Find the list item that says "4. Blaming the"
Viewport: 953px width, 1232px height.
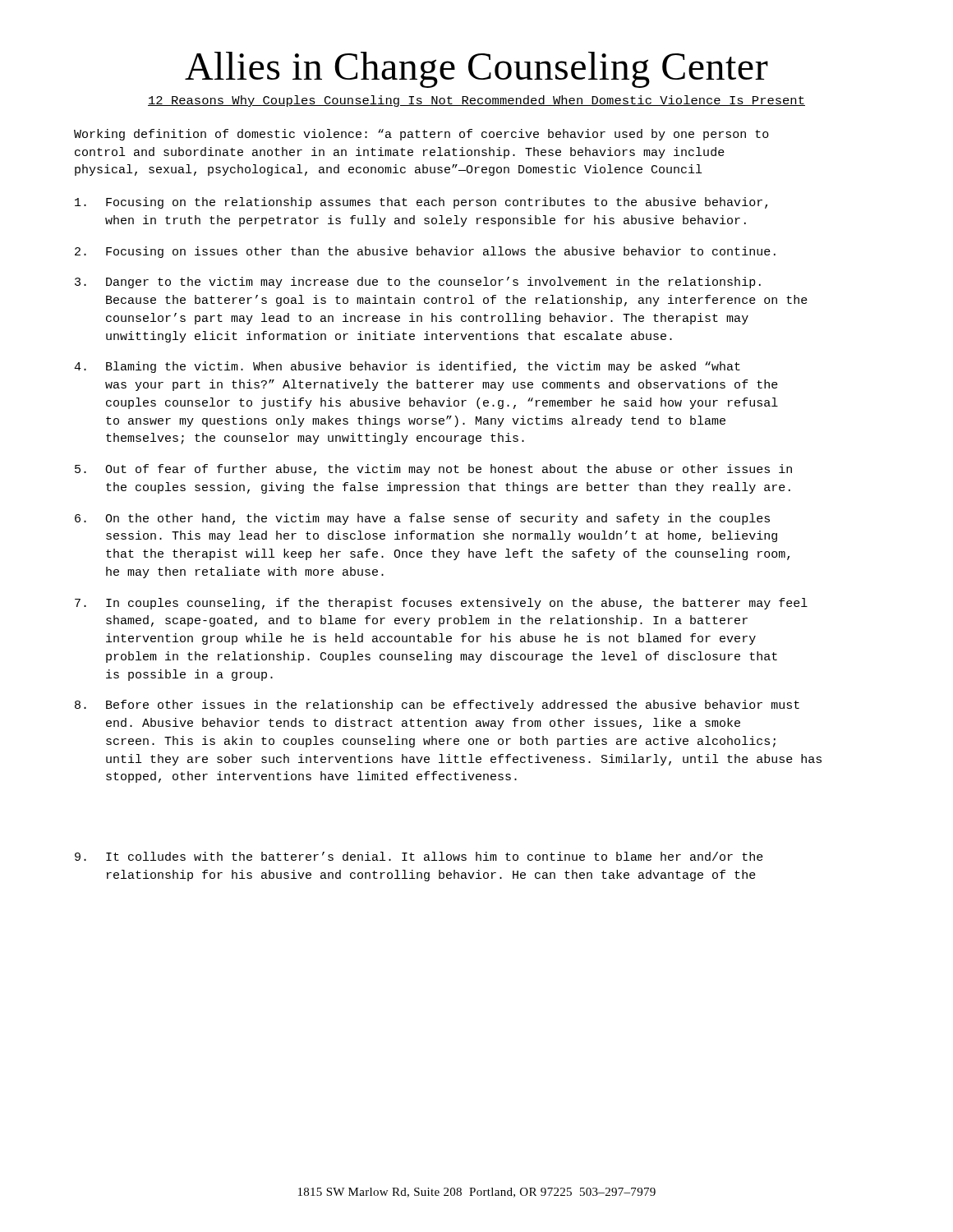point(476,404)
